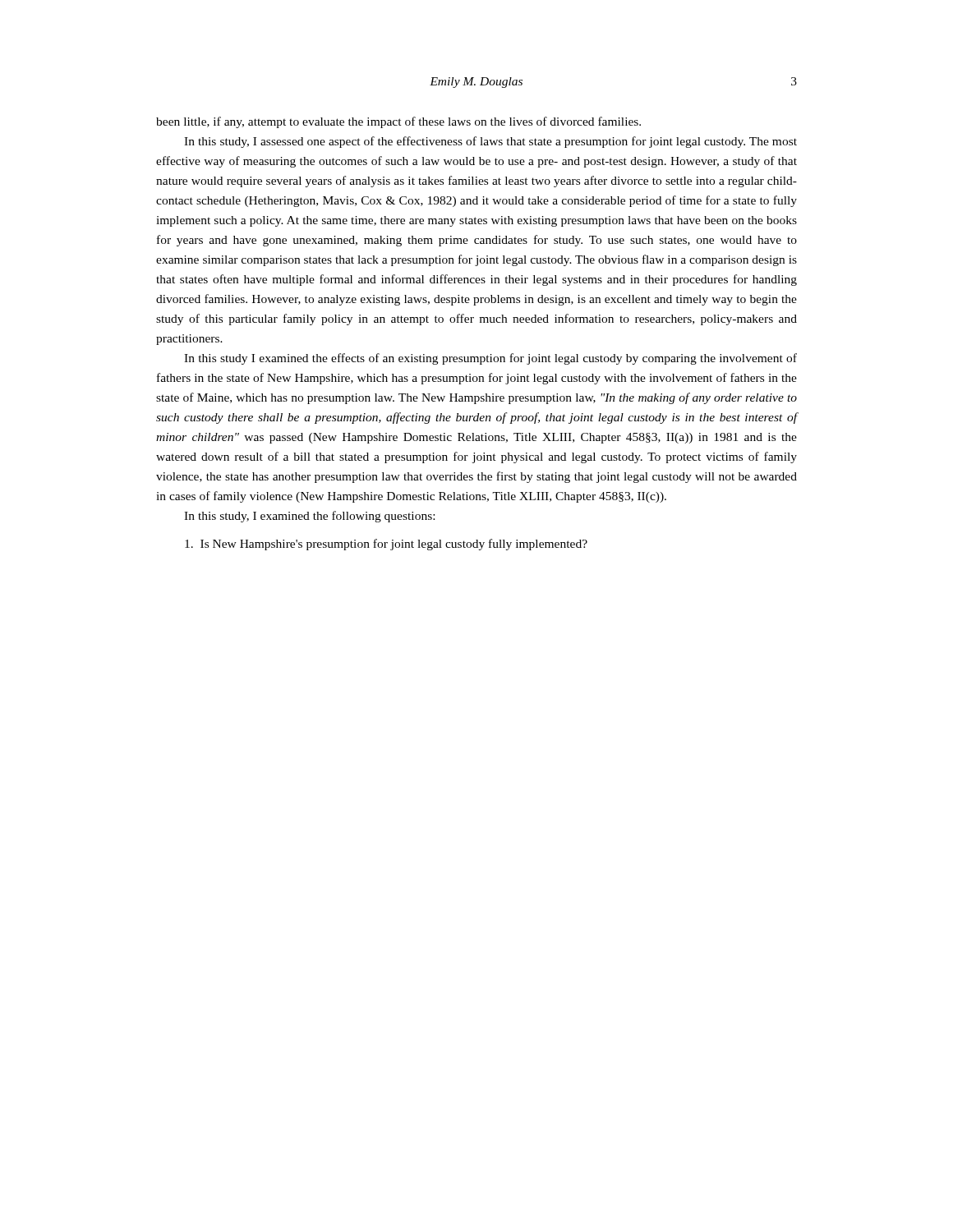Navigate to the text starting "Is New Hampshire's presumption"

click(x=491, y=544)
